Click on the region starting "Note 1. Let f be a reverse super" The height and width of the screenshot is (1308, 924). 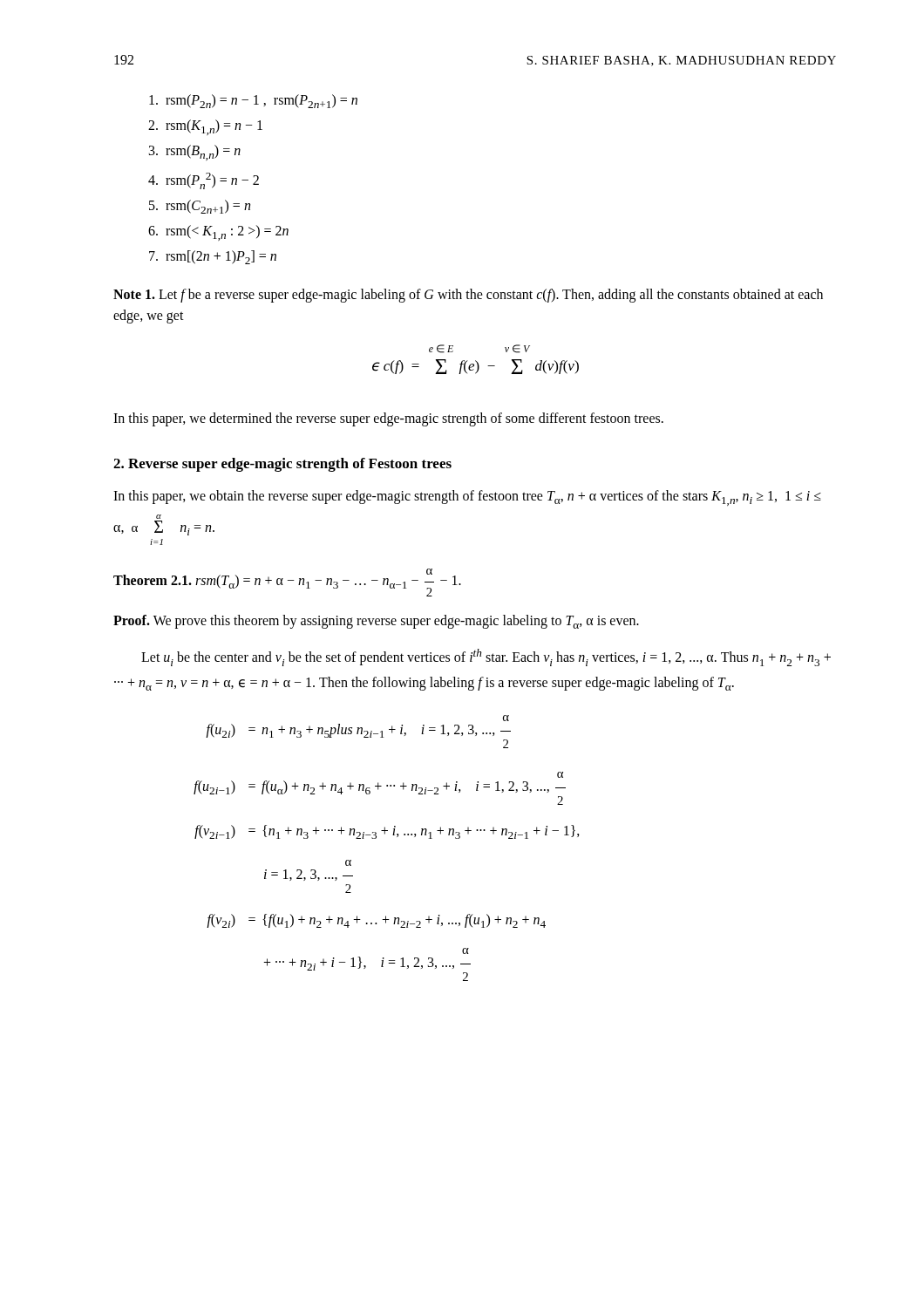coord(475,306)
